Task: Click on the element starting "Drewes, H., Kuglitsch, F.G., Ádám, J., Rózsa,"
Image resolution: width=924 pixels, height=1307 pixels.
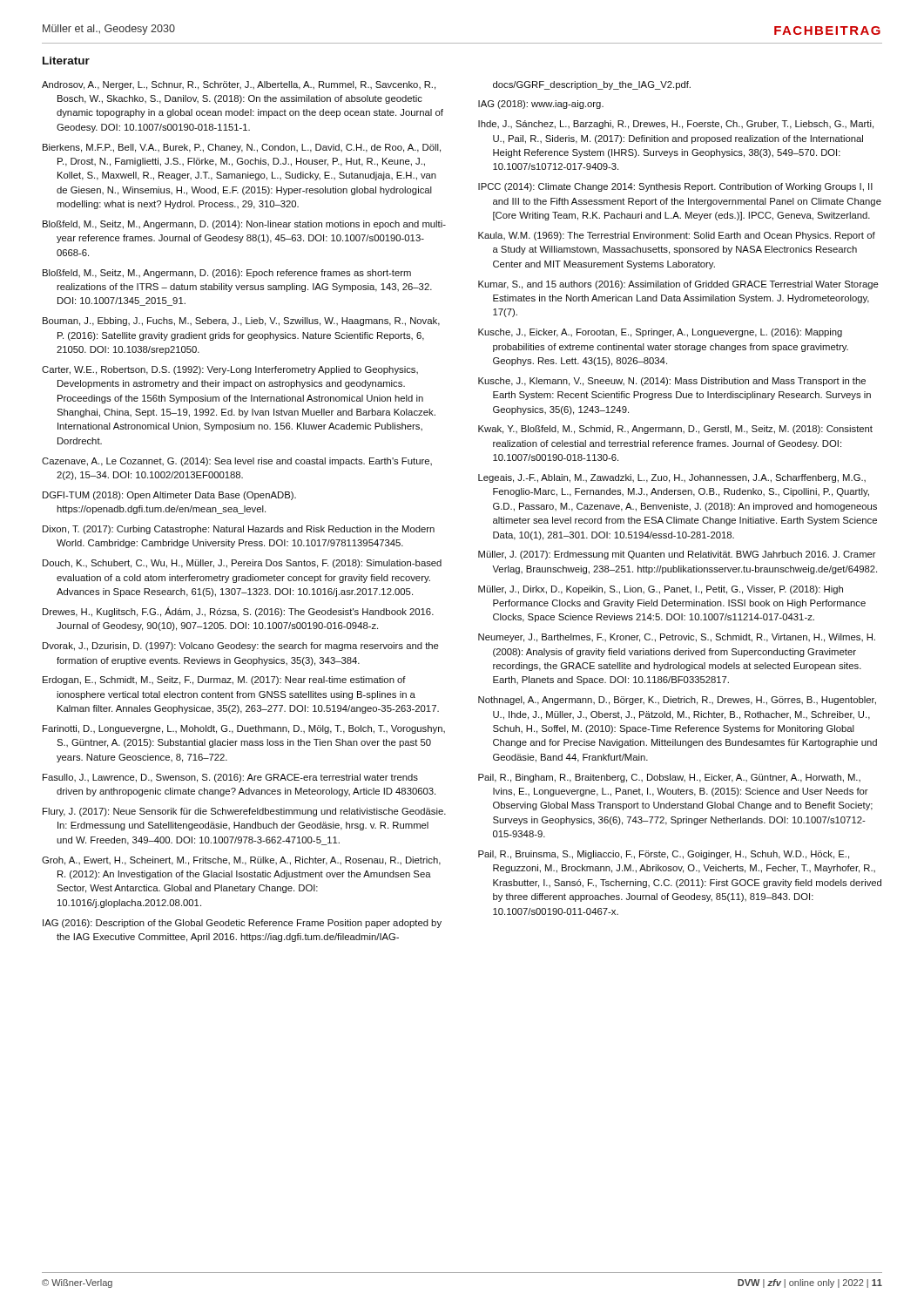Action: 238,619
